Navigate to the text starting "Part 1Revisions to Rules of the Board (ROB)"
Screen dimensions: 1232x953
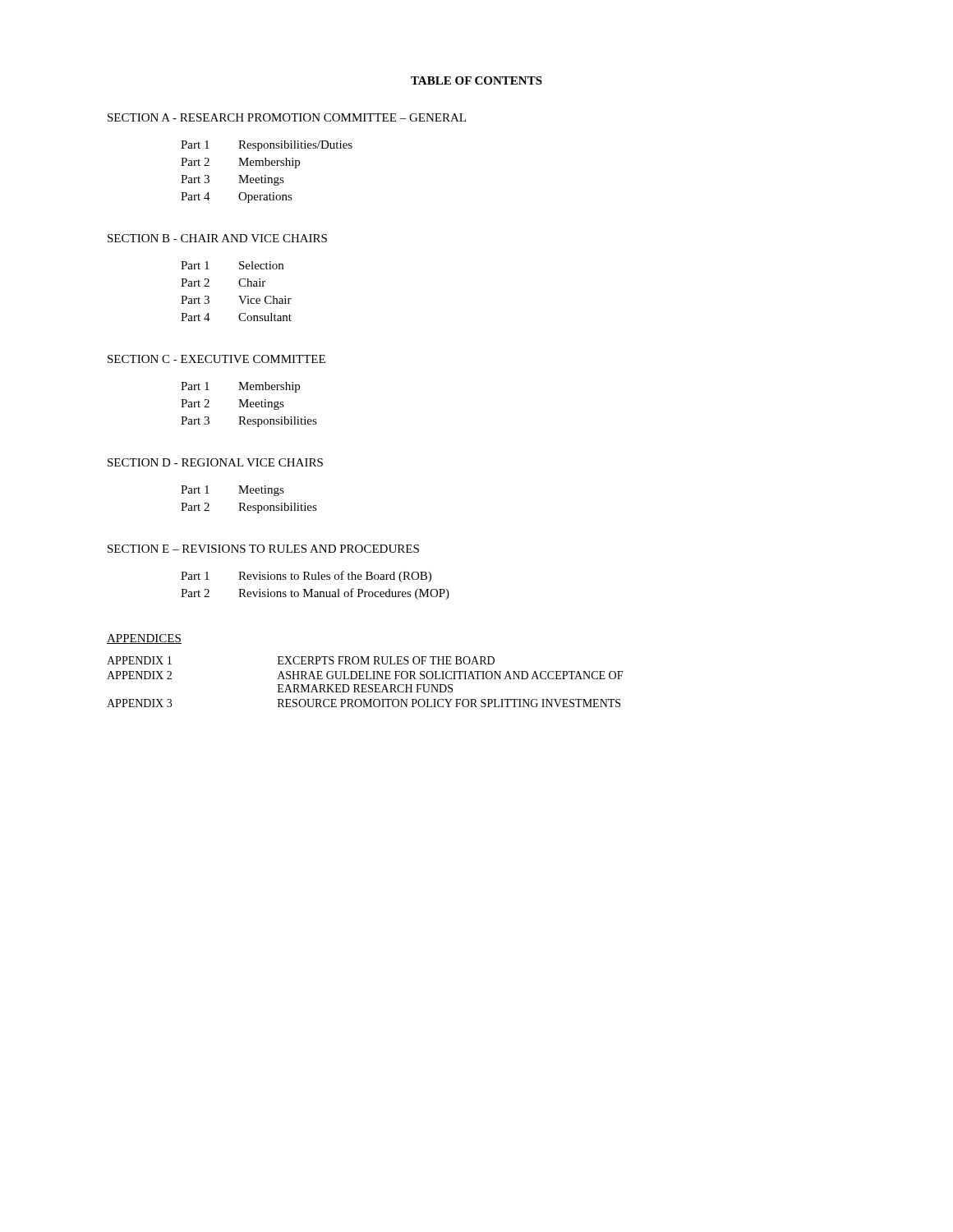click(x=306, y=576)
